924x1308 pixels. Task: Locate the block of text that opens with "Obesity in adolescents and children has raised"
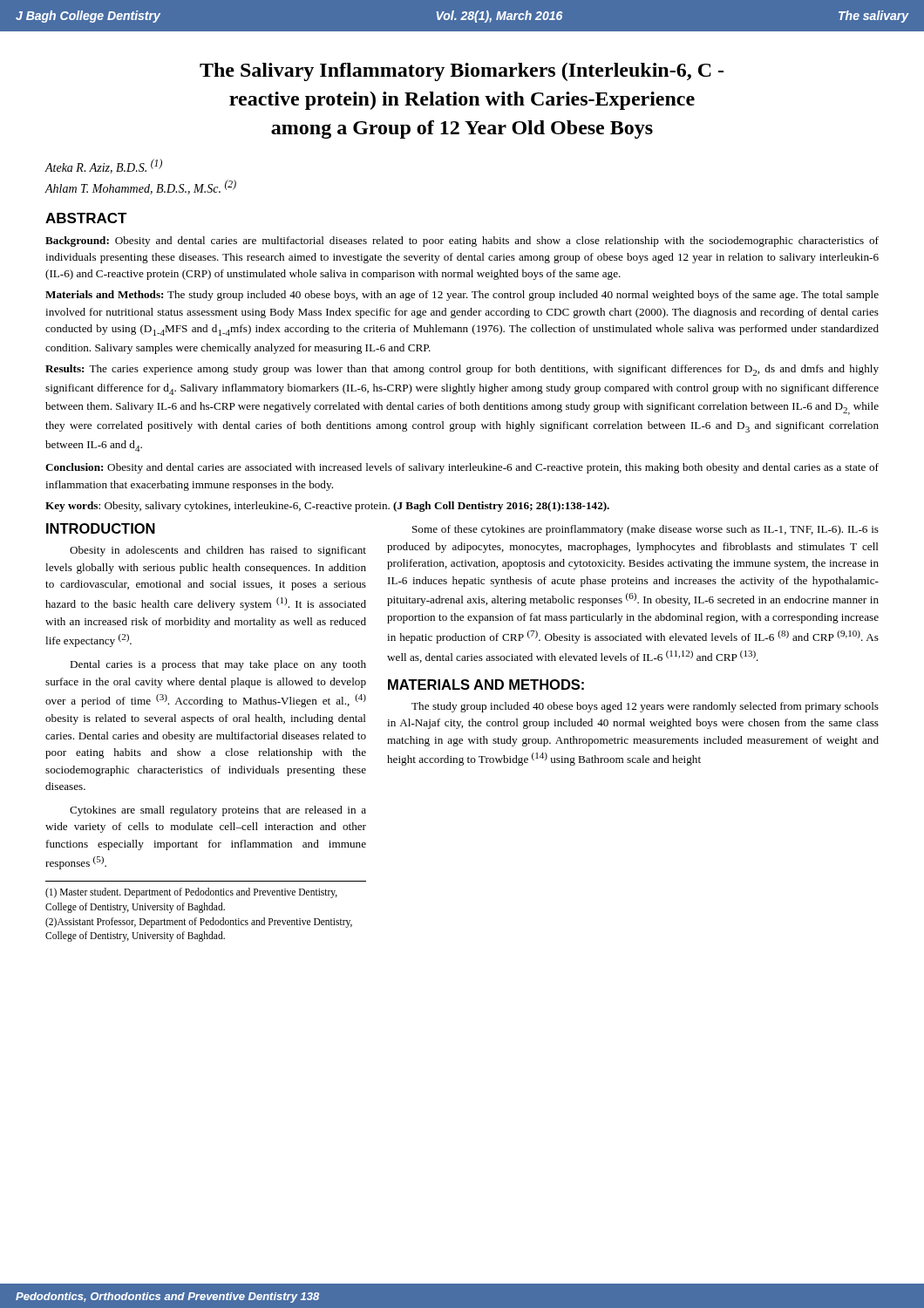tap(206, 707)
